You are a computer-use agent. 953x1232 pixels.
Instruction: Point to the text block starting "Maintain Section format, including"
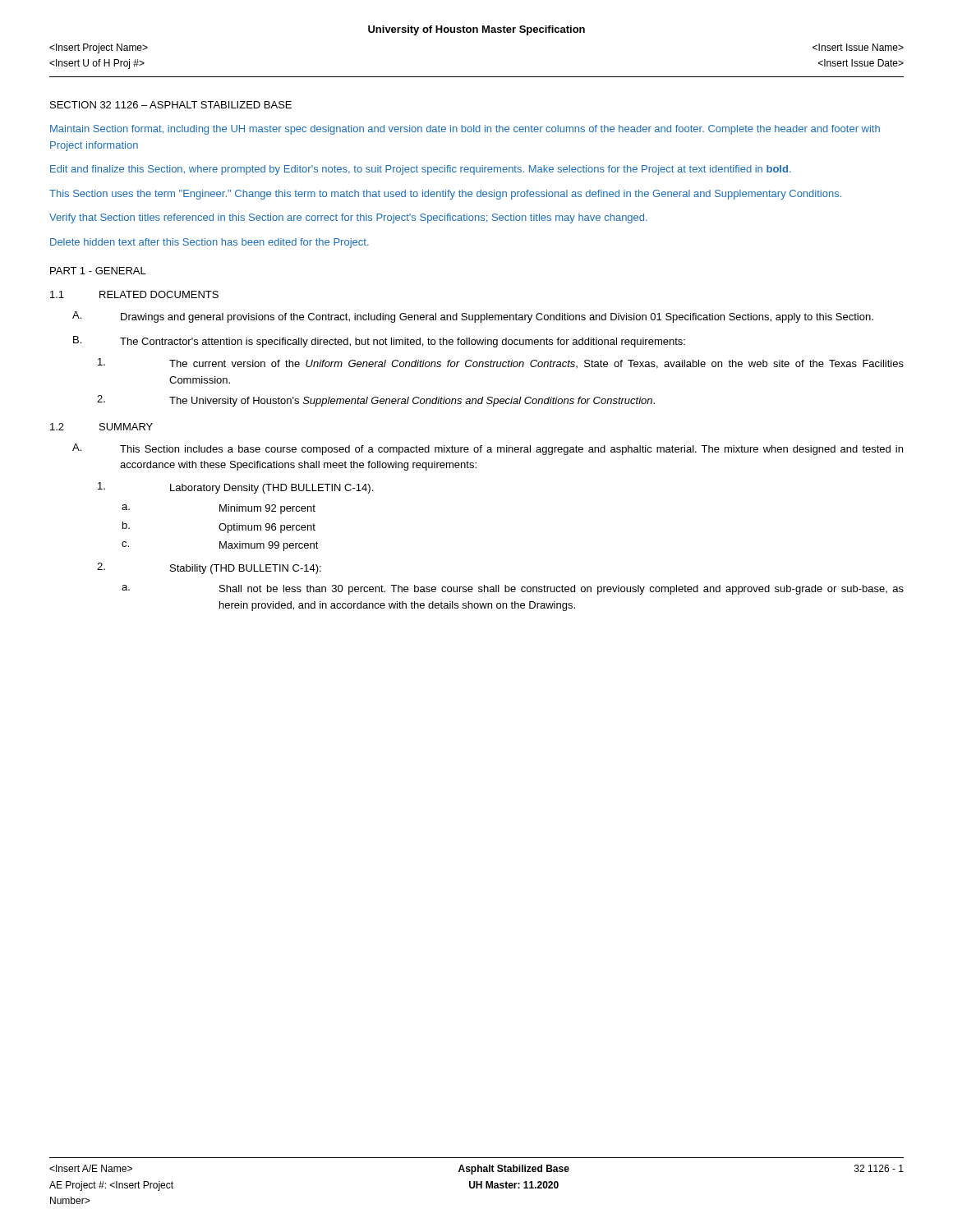click(465, 137)
